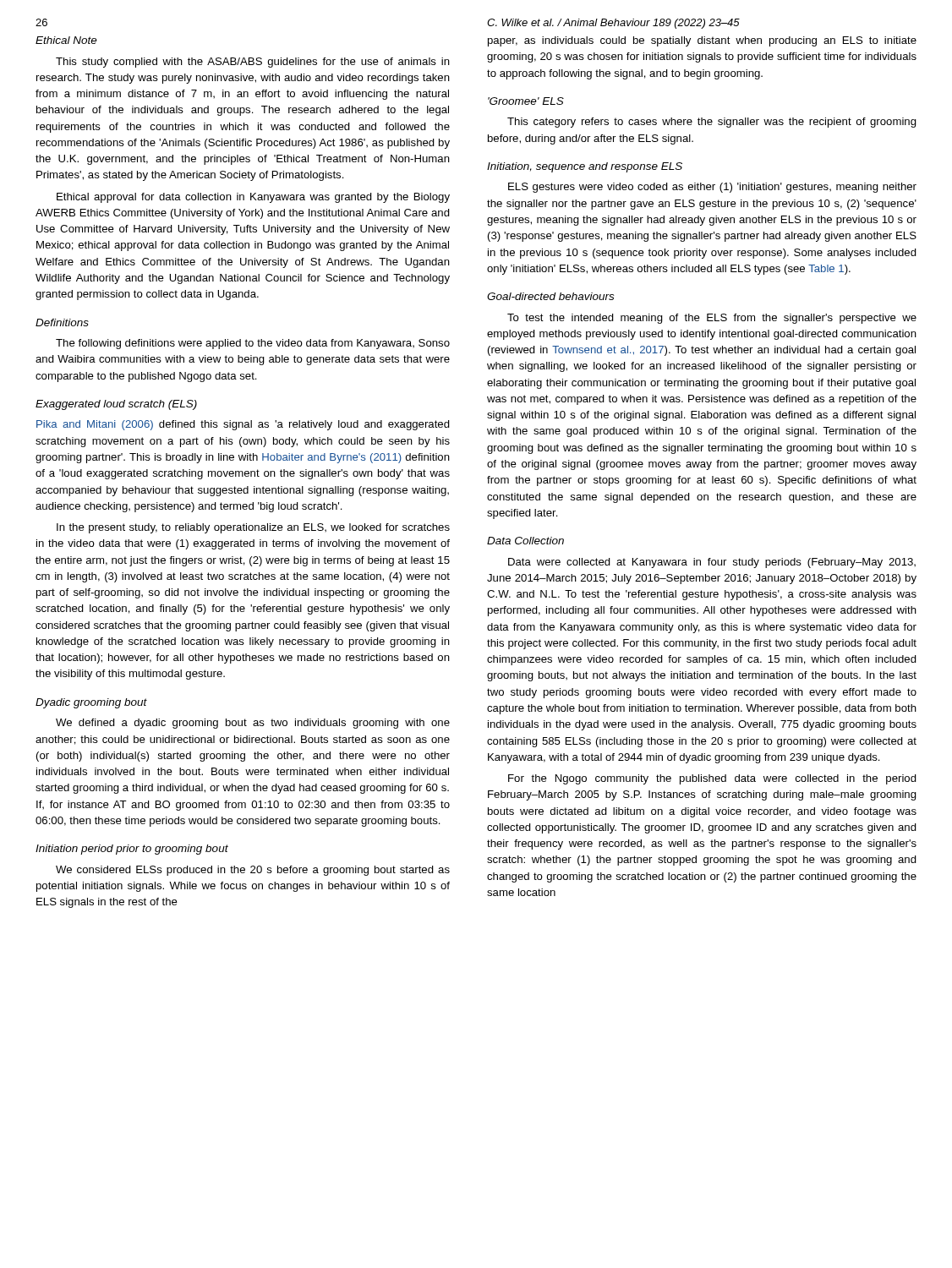Click on the section header containing "'Groomee' ELS"
The height and width of the screenshot is (1268, 952).
click(525, 101)
